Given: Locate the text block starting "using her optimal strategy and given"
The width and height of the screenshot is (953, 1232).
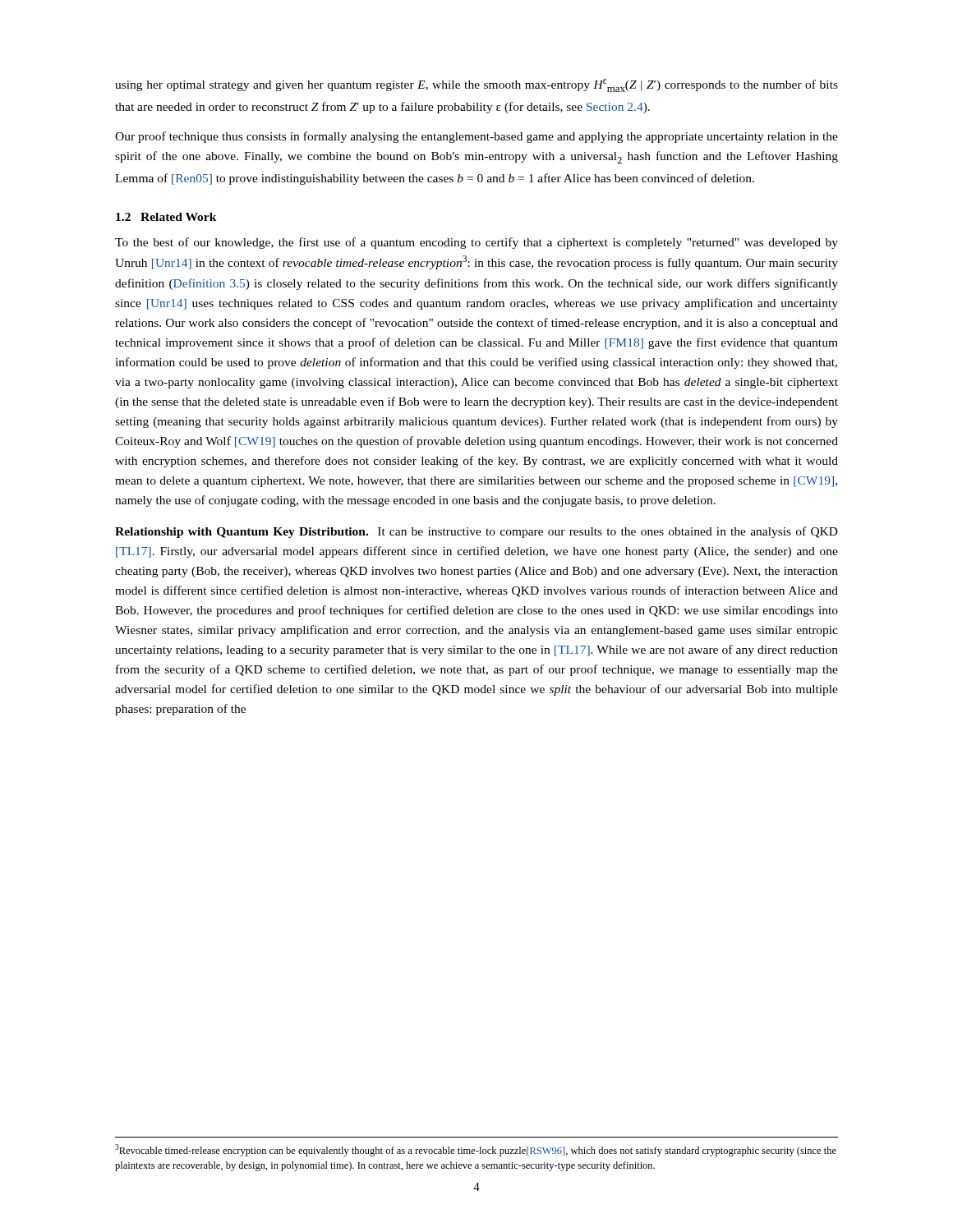Looking at the screenshot, I should [476, 95].
